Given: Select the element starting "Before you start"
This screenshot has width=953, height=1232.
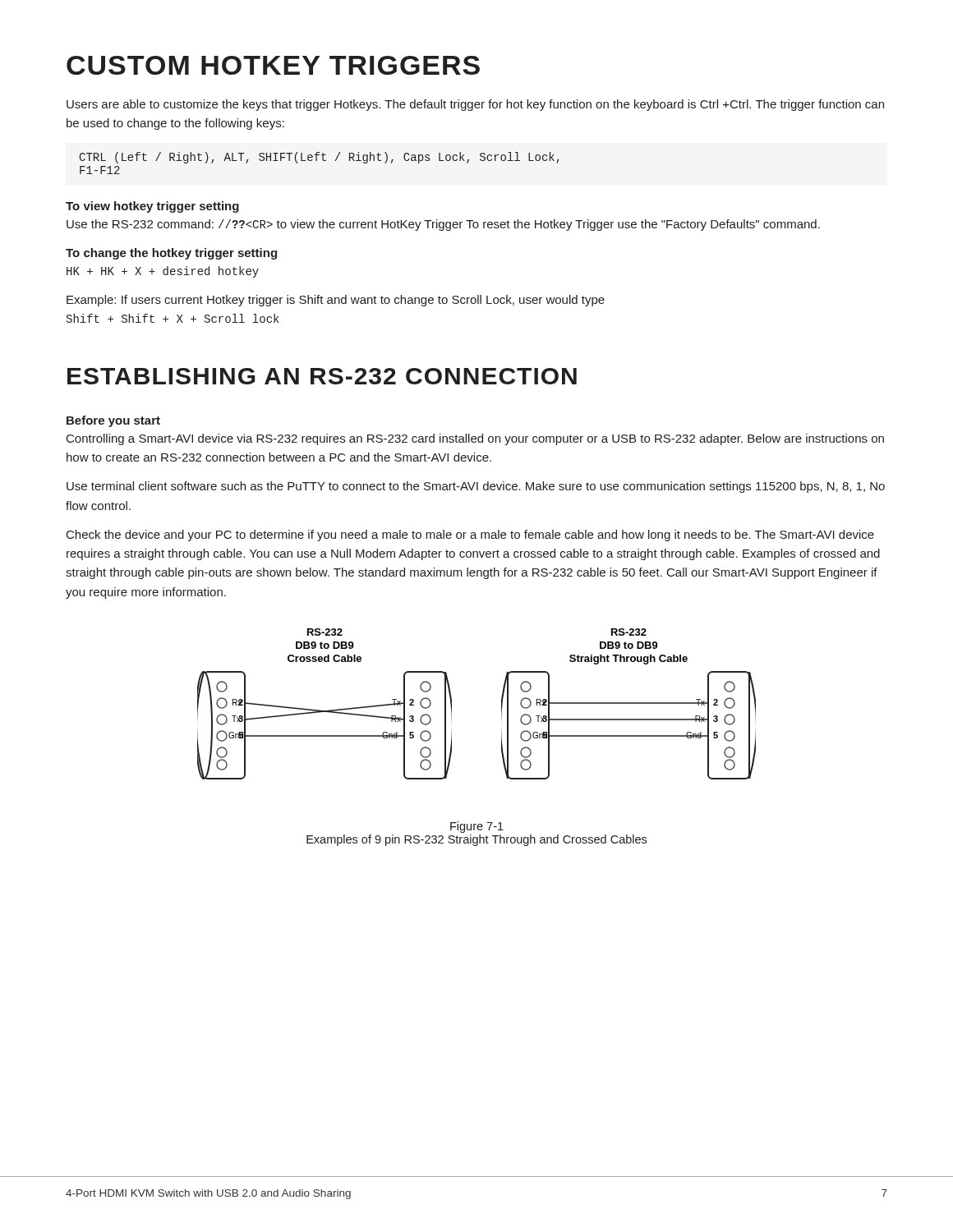Looking at the screenshot, I should pyautogui.click(x=113, y=420).
